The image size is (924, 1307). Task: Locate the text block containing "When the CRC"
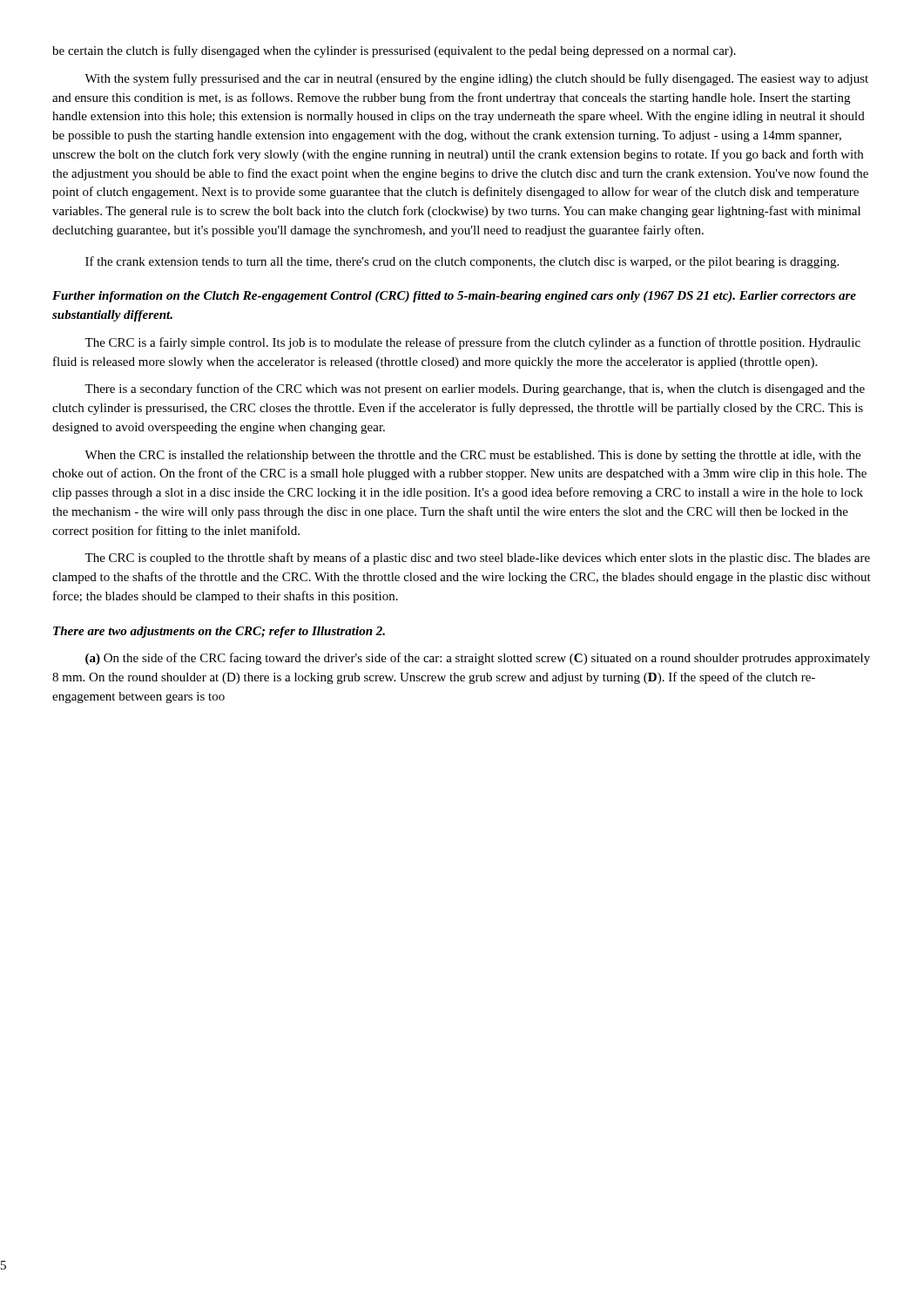pyautogui.click(x=462, y=493)
